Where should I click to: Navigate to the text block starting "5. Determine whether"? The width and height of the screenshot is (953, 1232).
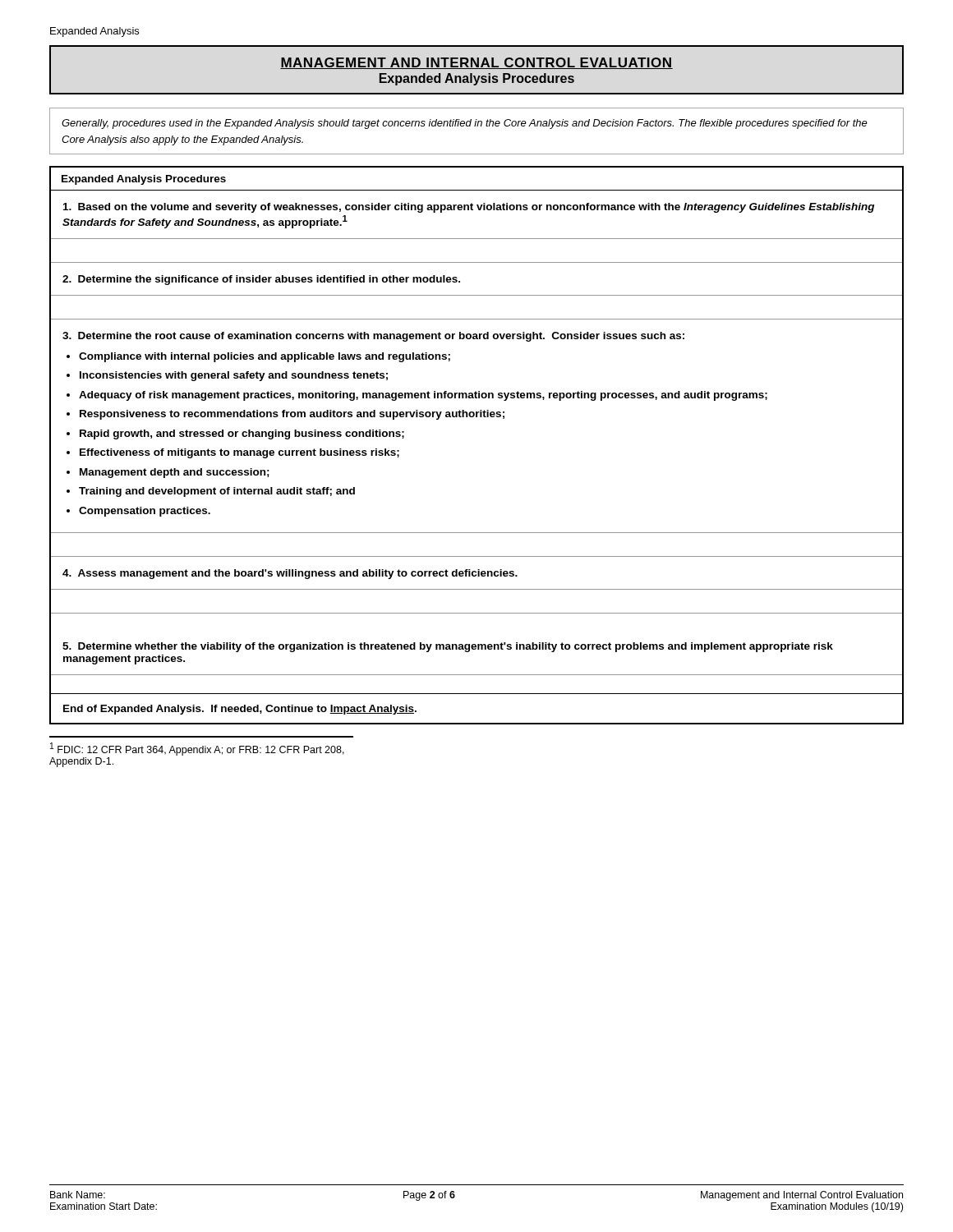(448, 652)
